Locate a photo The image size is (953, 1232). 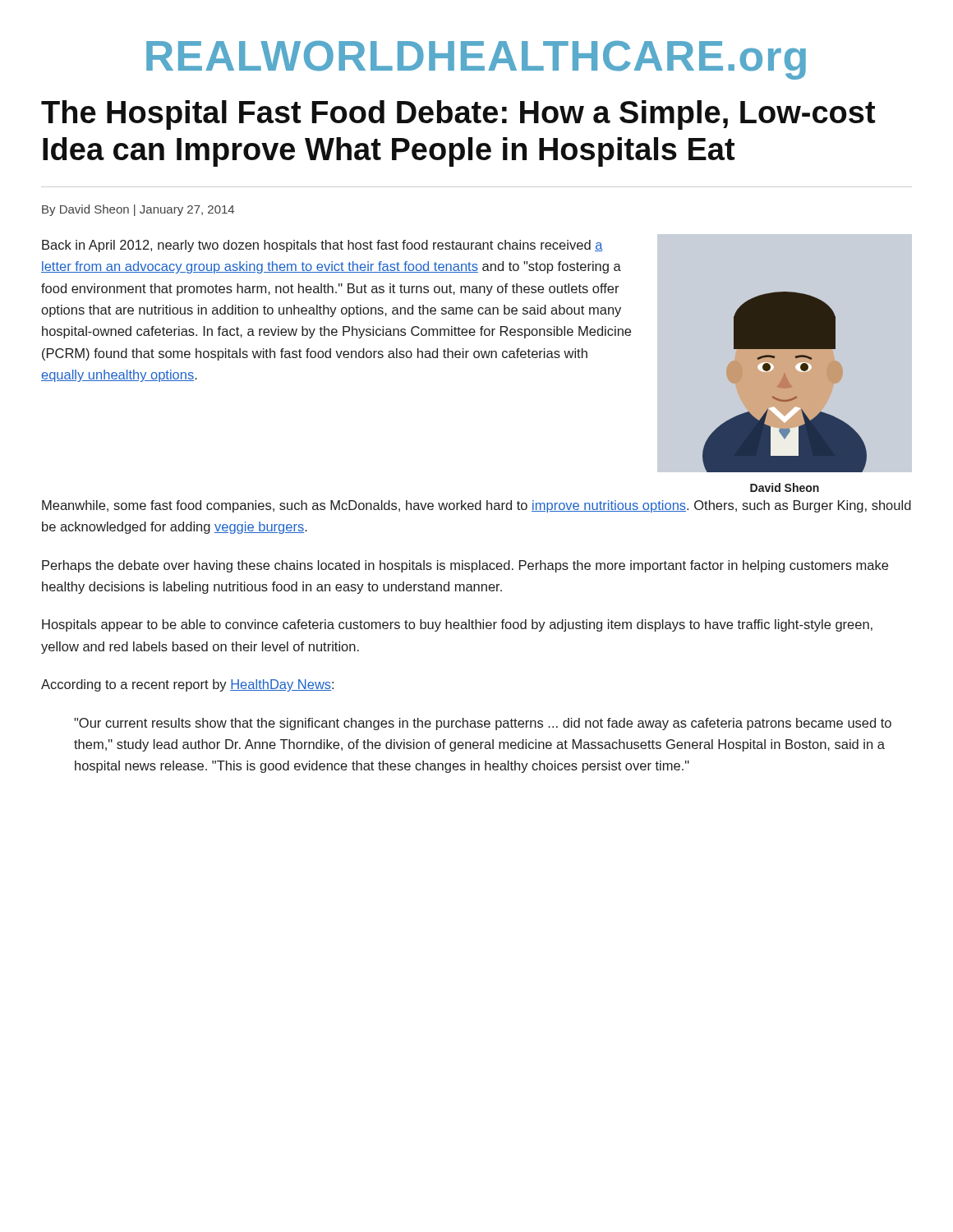785,355
